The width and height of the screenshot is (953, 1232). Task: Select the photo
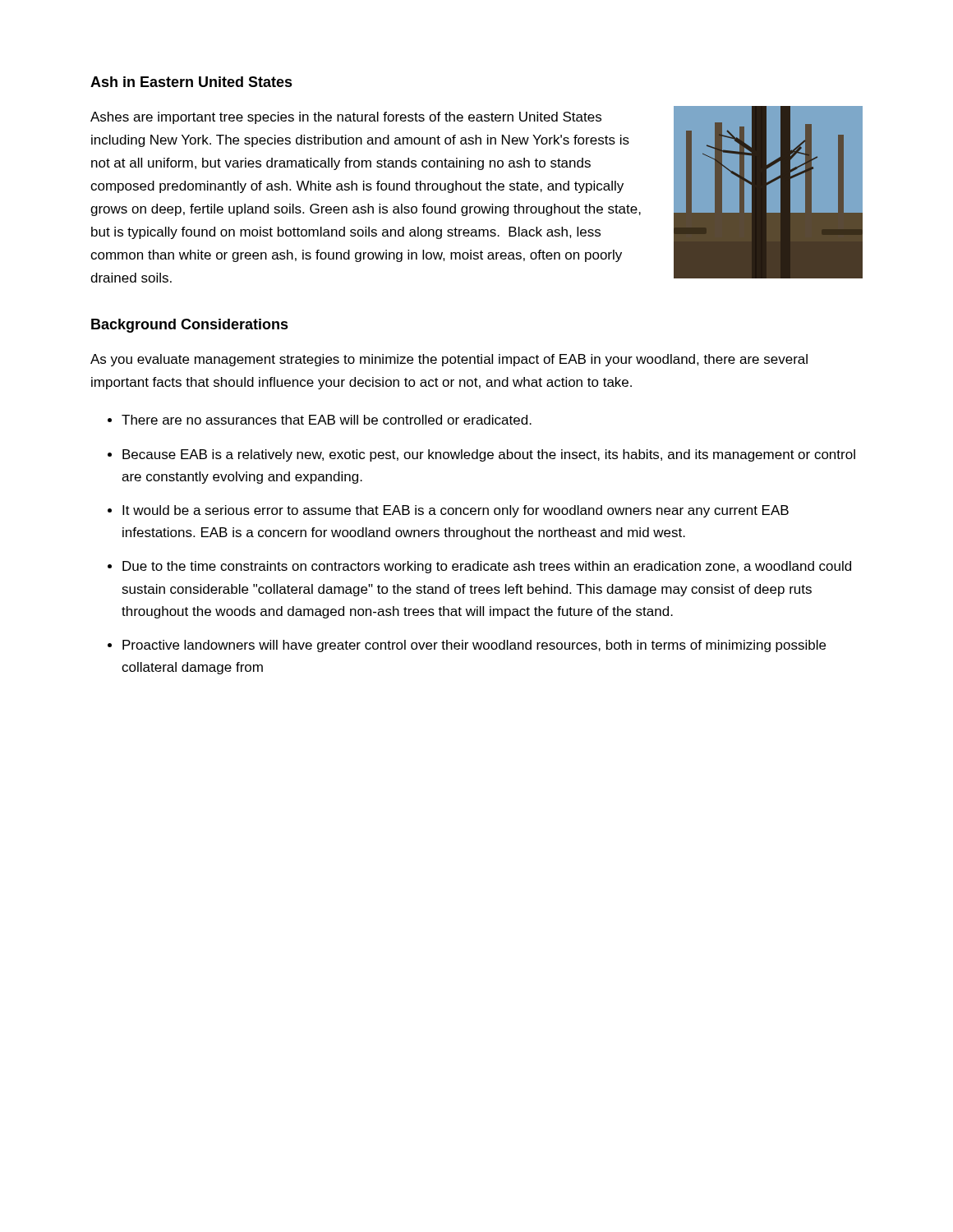(768, 192)
